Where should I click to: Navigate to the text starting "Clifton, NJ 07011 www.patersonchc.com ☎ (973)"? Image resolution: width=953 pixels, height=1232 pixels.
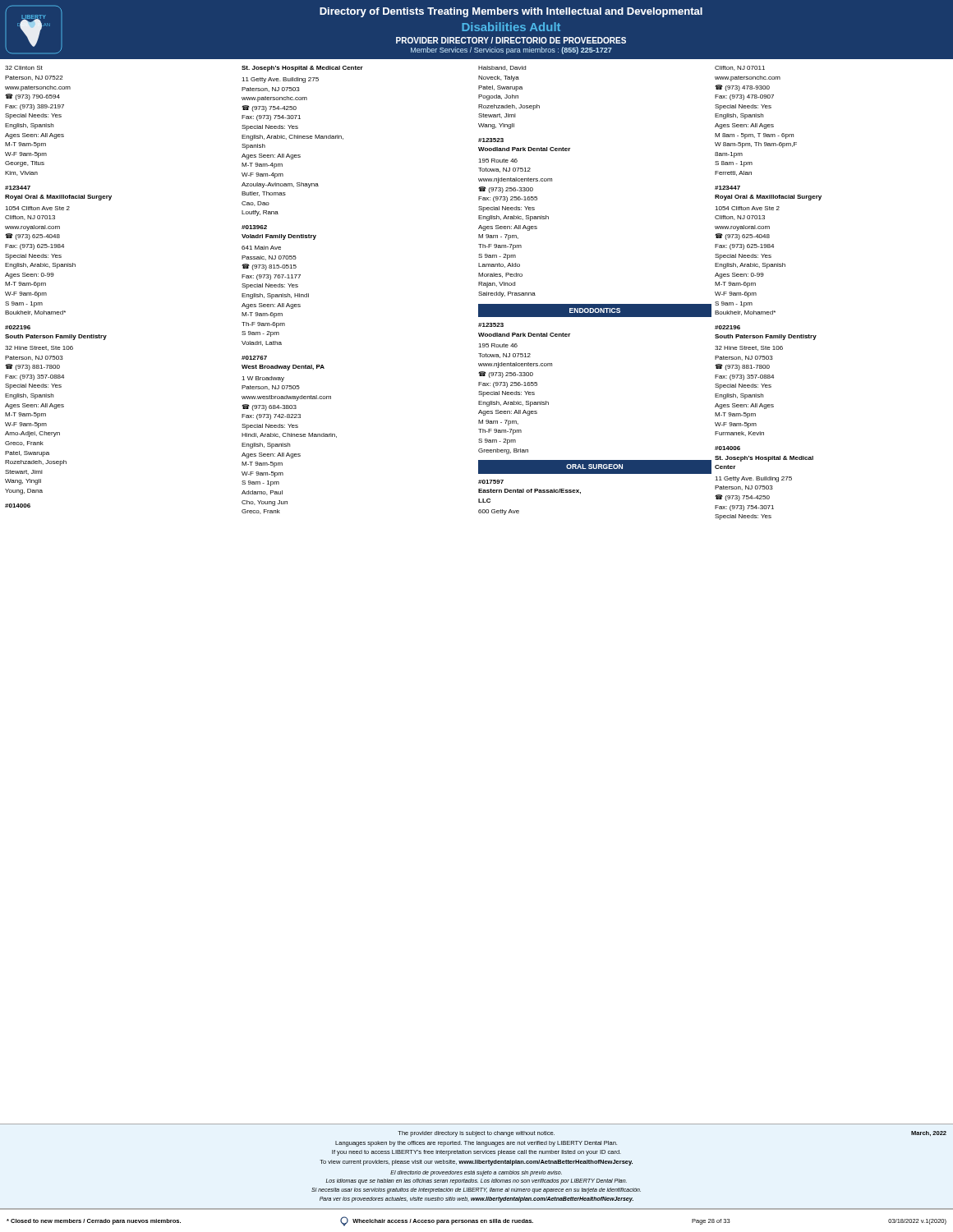coord(740,68)
